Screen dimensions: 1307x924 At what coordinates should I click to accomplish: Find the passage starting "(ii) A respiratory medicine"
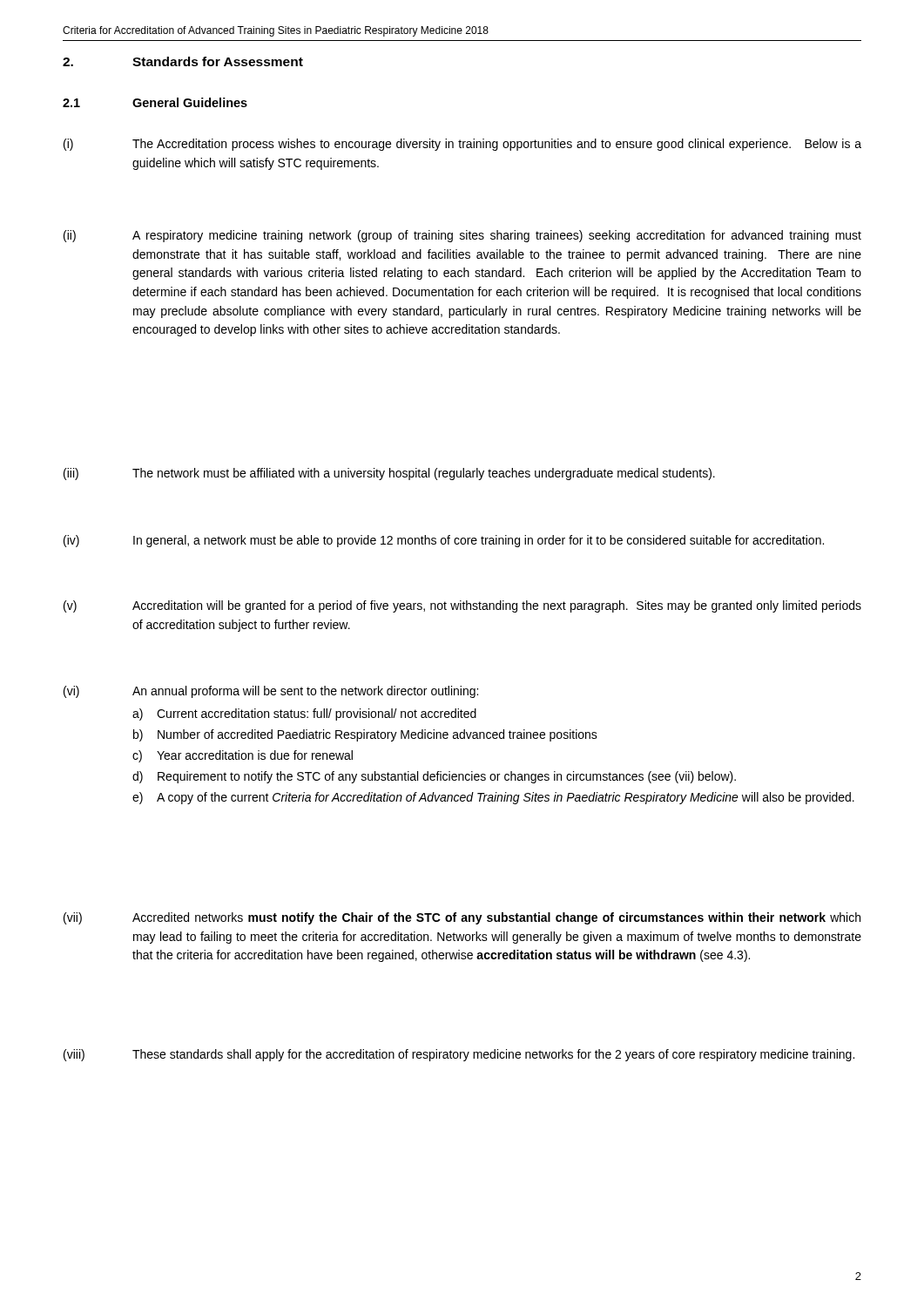point(462,283)
